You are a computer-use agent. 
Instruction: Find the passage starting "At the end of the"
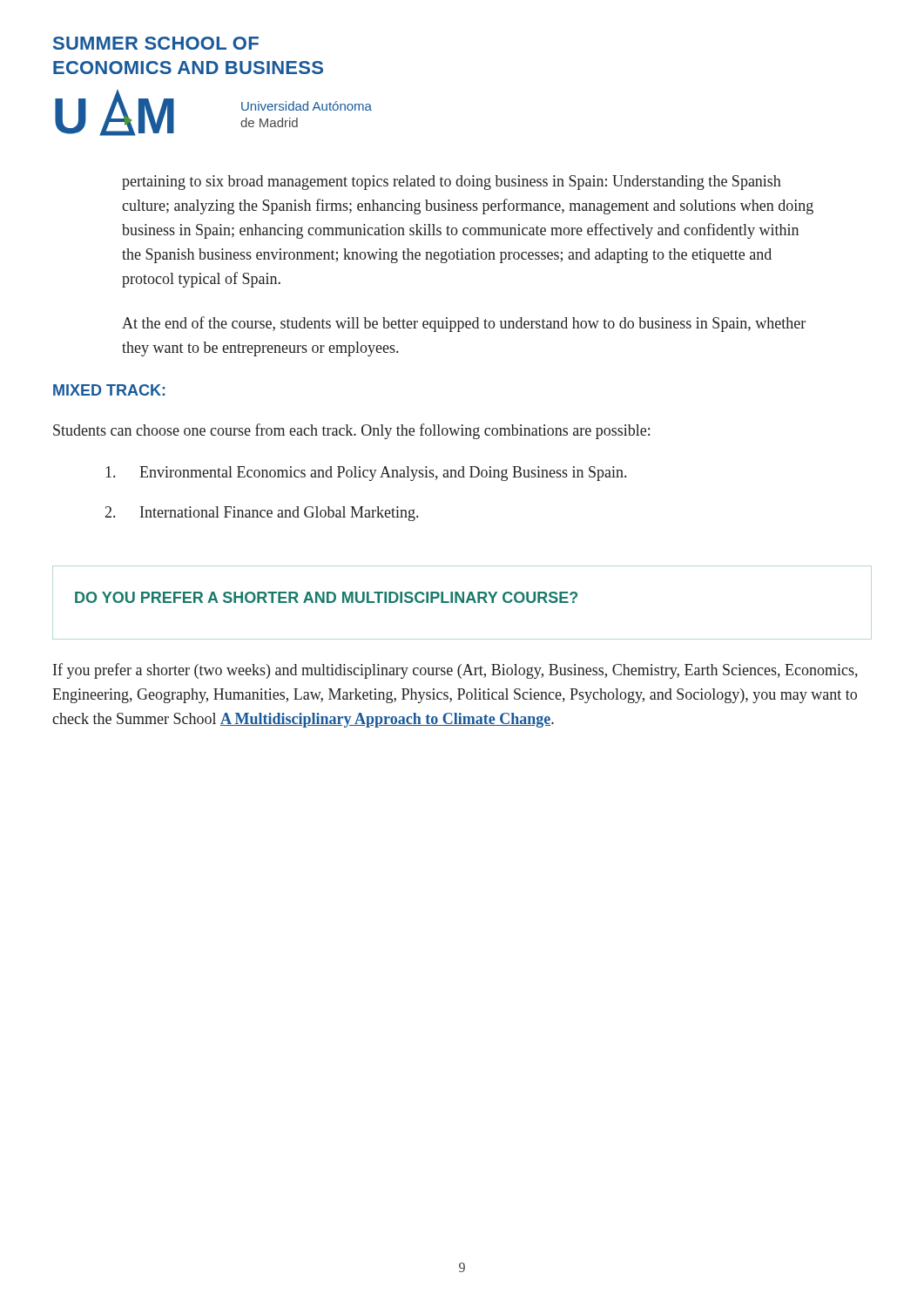[x=464, y=336]
